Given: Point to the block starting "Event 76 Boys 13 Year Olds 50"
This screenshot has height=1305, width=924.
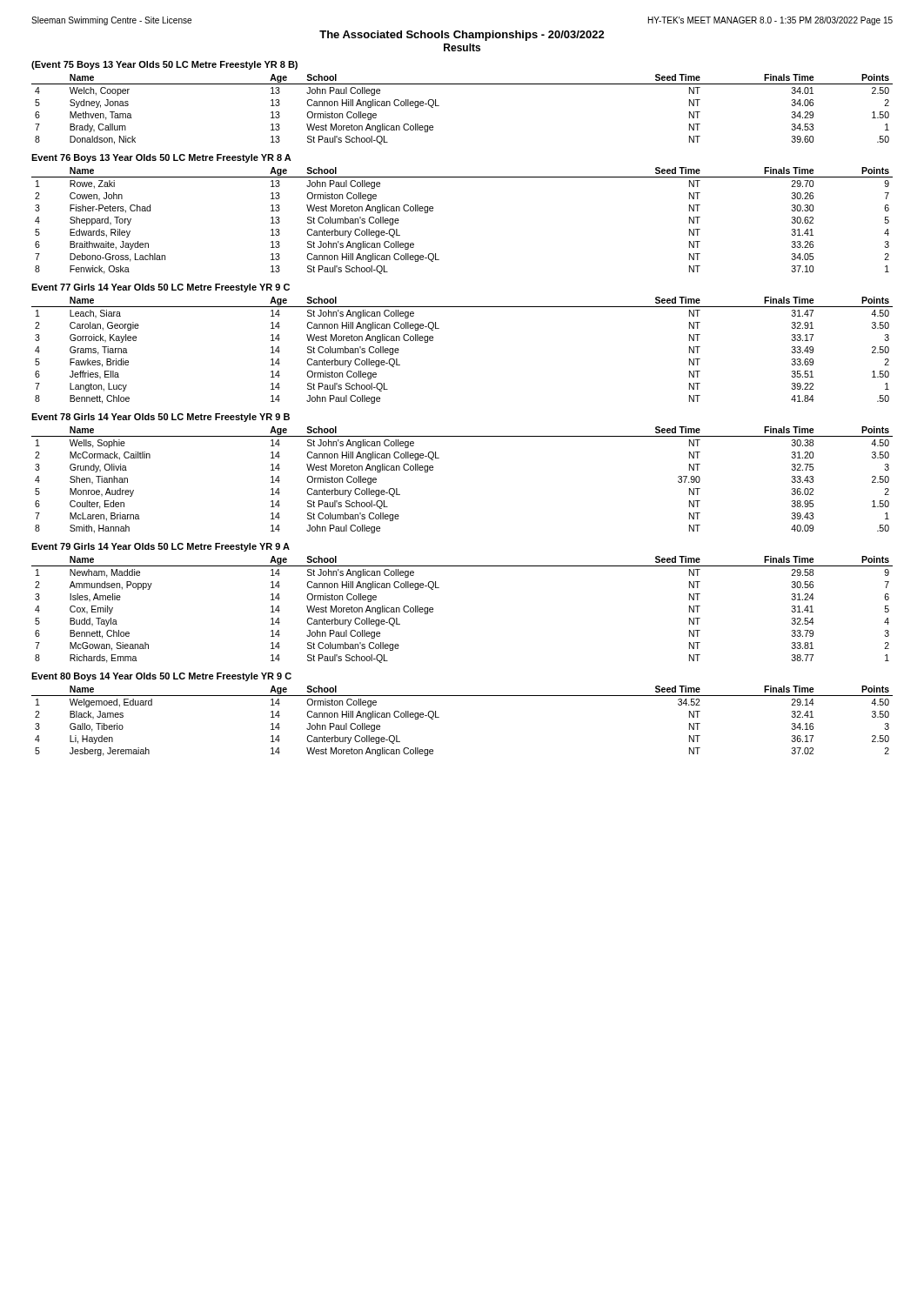Looking at the screenshot, I should (x=161, y=158).
